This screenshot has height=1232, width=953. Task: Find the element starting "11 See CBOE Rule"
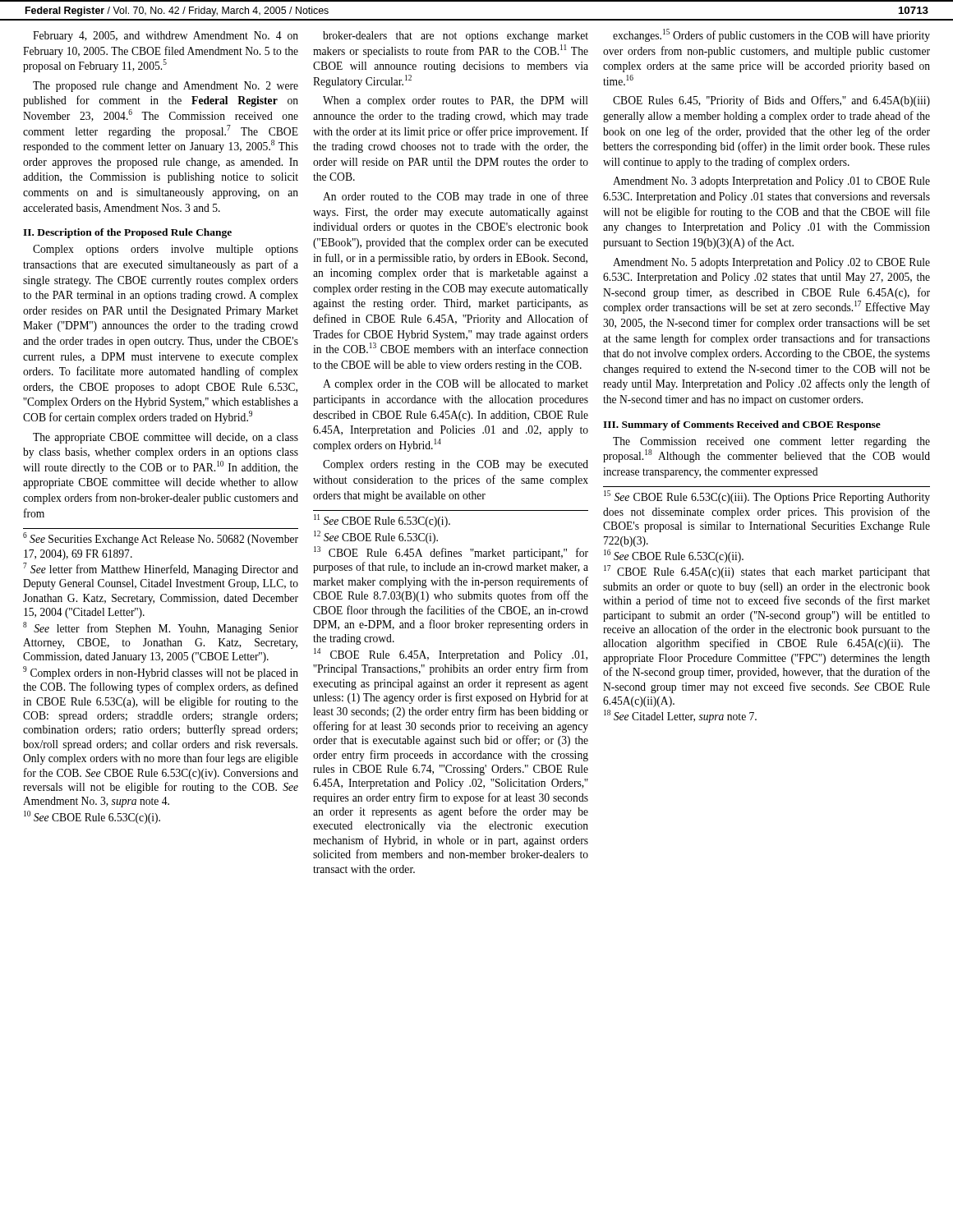pyautogui.click(x=451, y=695)
